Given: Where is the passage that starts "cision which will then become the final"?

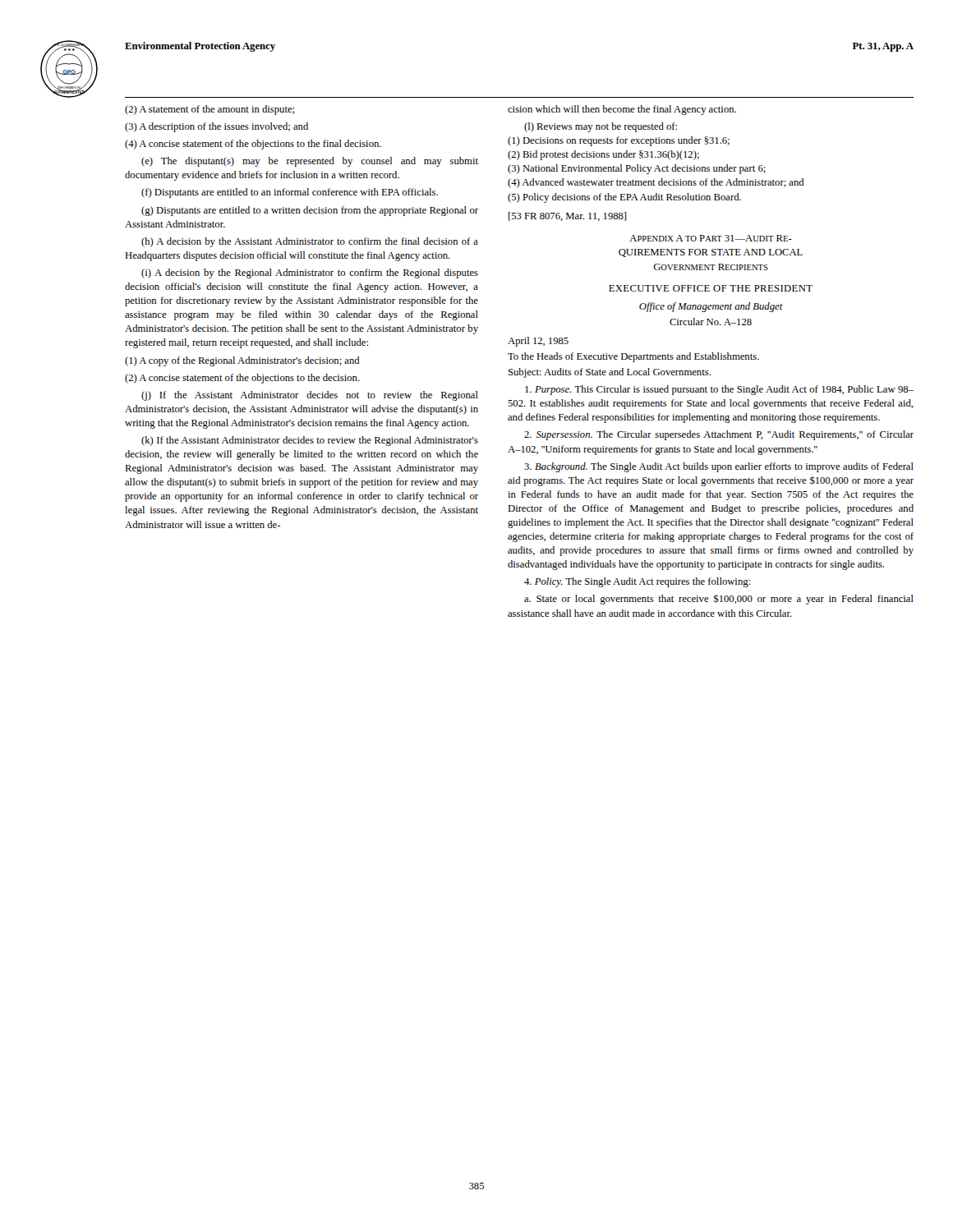Looking at the screenshot, I should coord(622,109).
